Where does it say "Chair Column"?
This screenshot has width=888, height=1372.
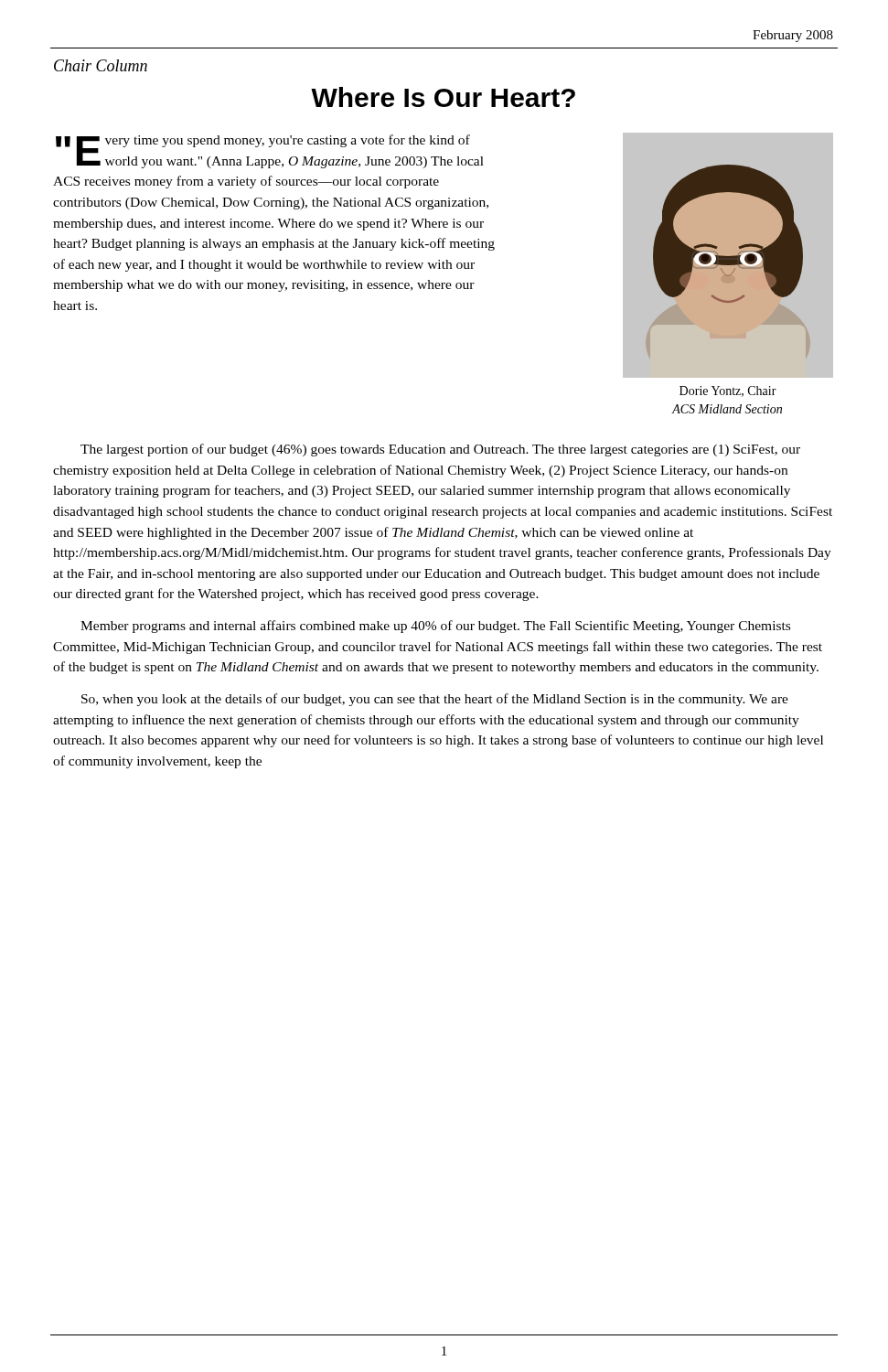(x=100, y=66)
